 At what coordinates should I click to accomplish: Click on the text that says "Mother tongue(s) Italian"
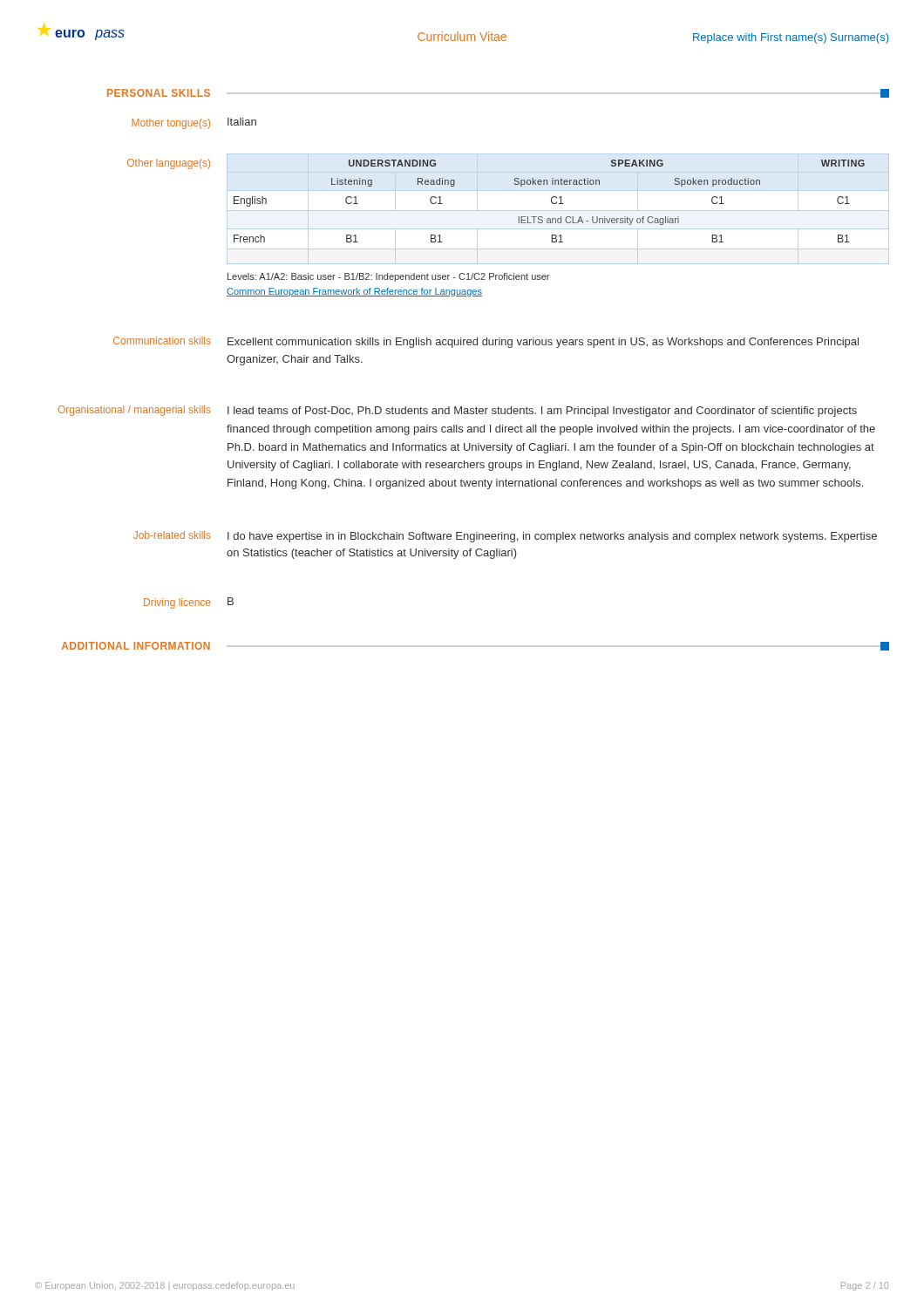coord(194,123)
